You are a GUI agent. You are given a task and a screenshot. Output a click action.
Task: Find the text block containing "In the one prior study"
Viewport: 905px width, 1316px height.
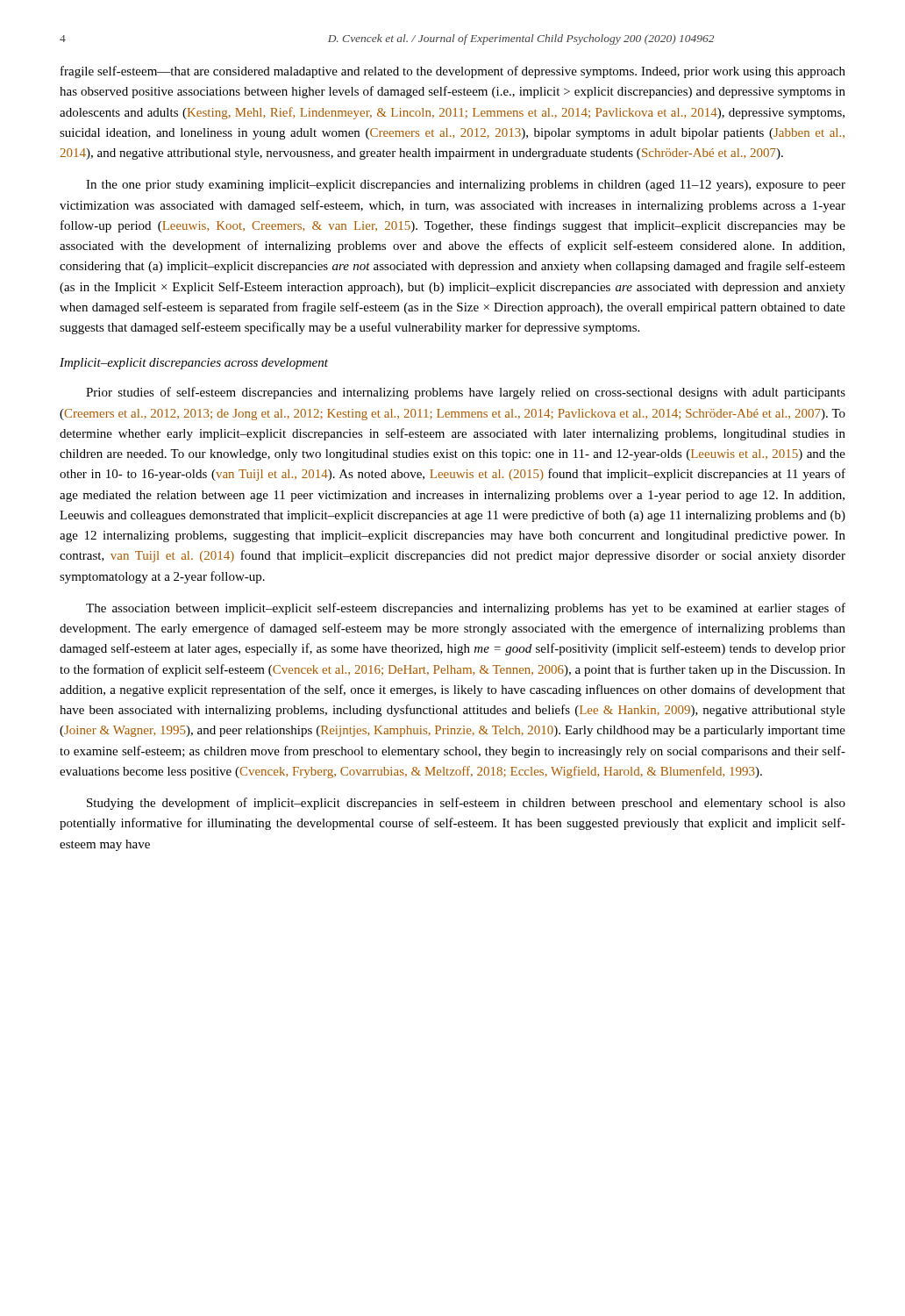tap(452, 256)
